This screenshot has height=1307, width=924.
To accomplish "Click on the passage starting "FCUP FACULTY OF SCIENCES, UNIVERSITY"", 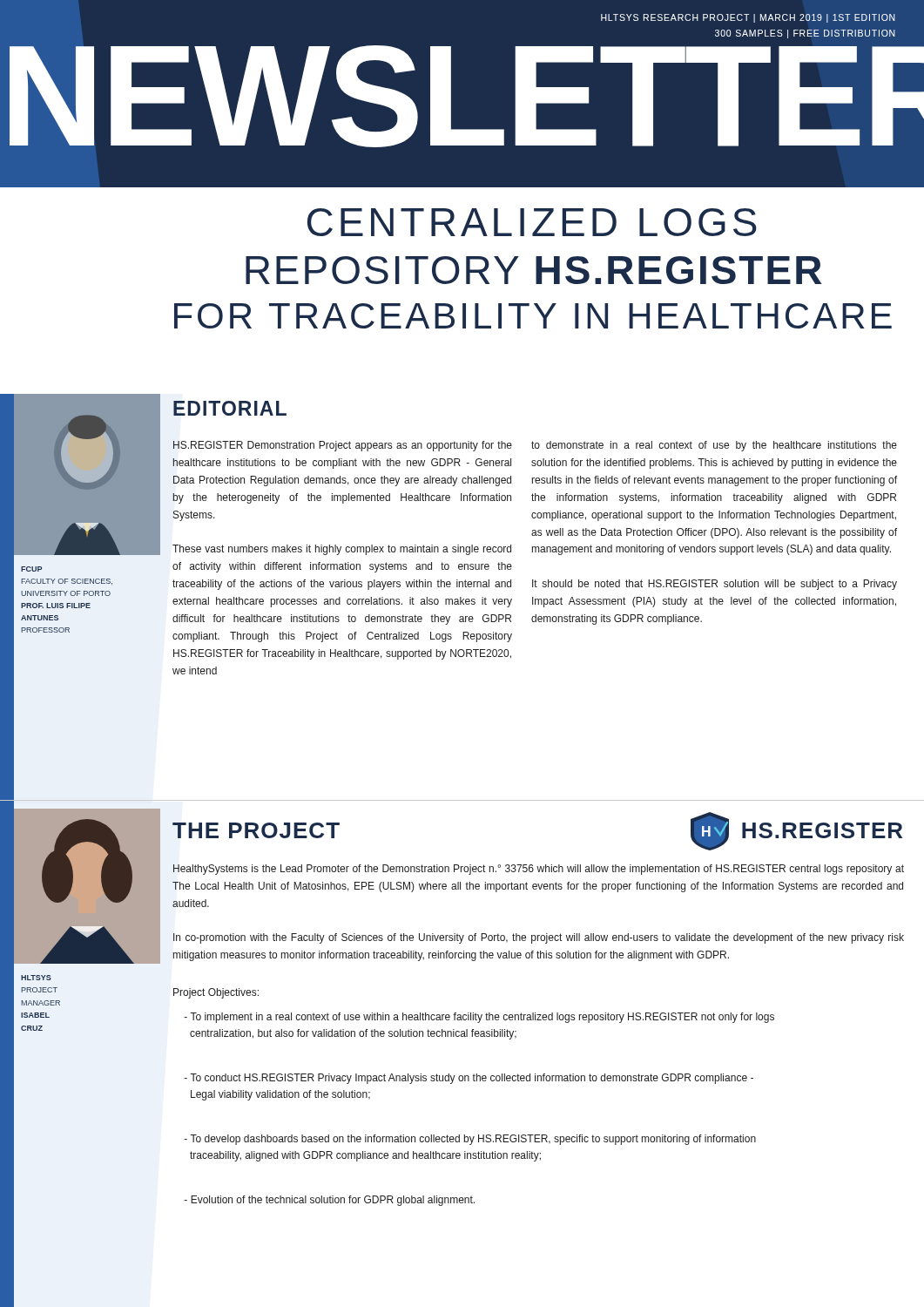I will 67,599.
